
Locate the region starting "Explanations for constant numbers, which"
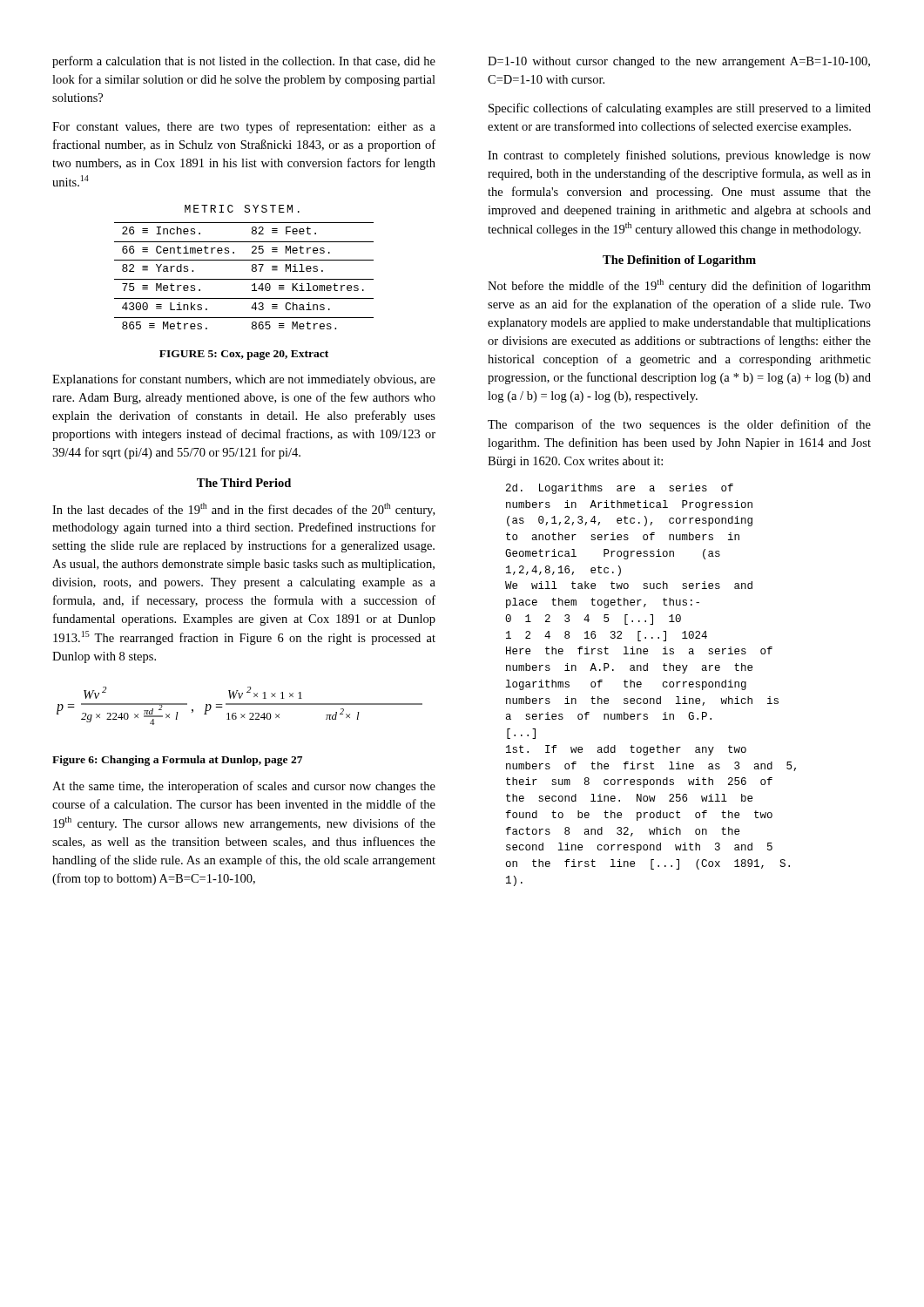pos(244,416)
